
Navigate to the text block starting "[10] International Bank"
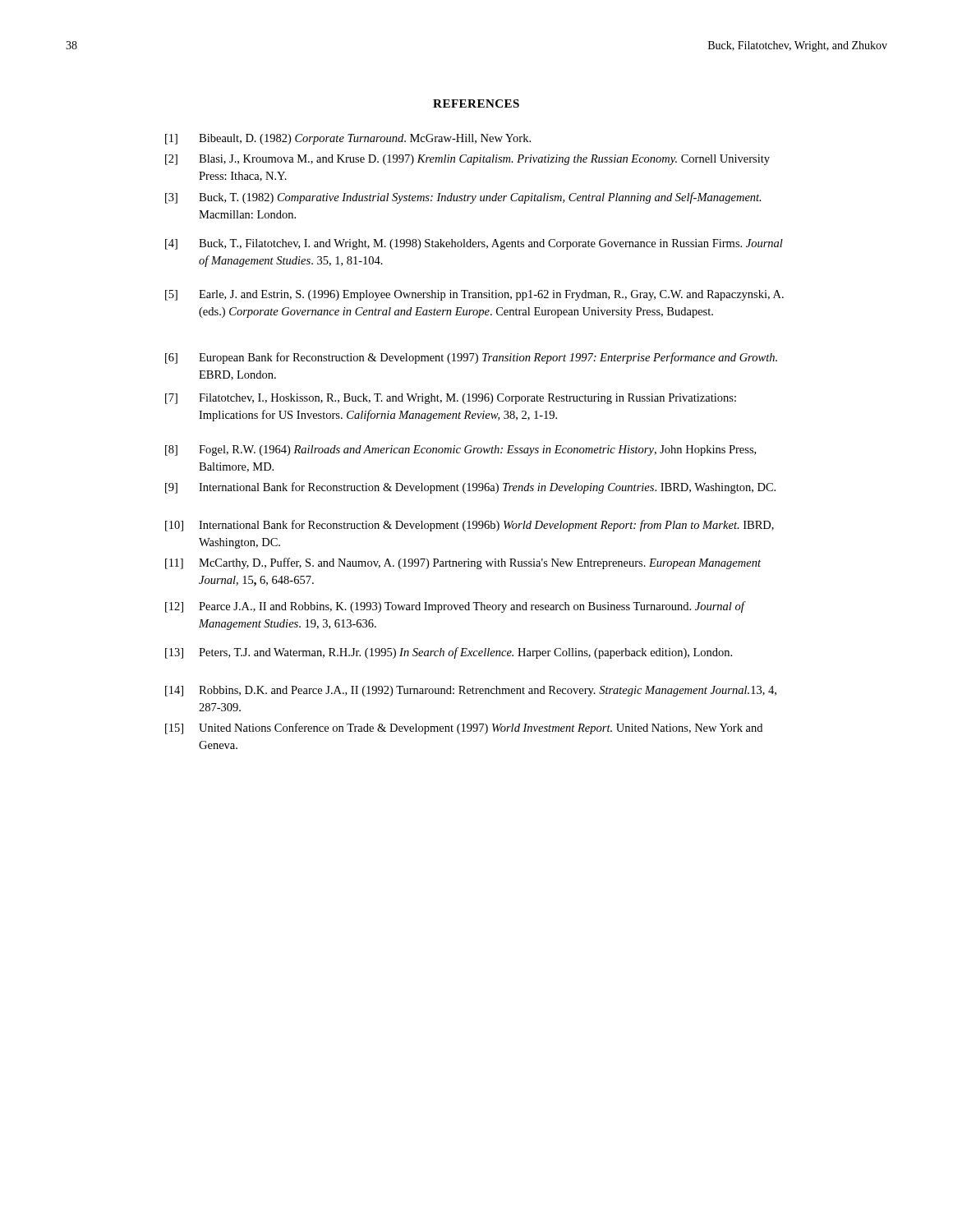pos(476,534)
